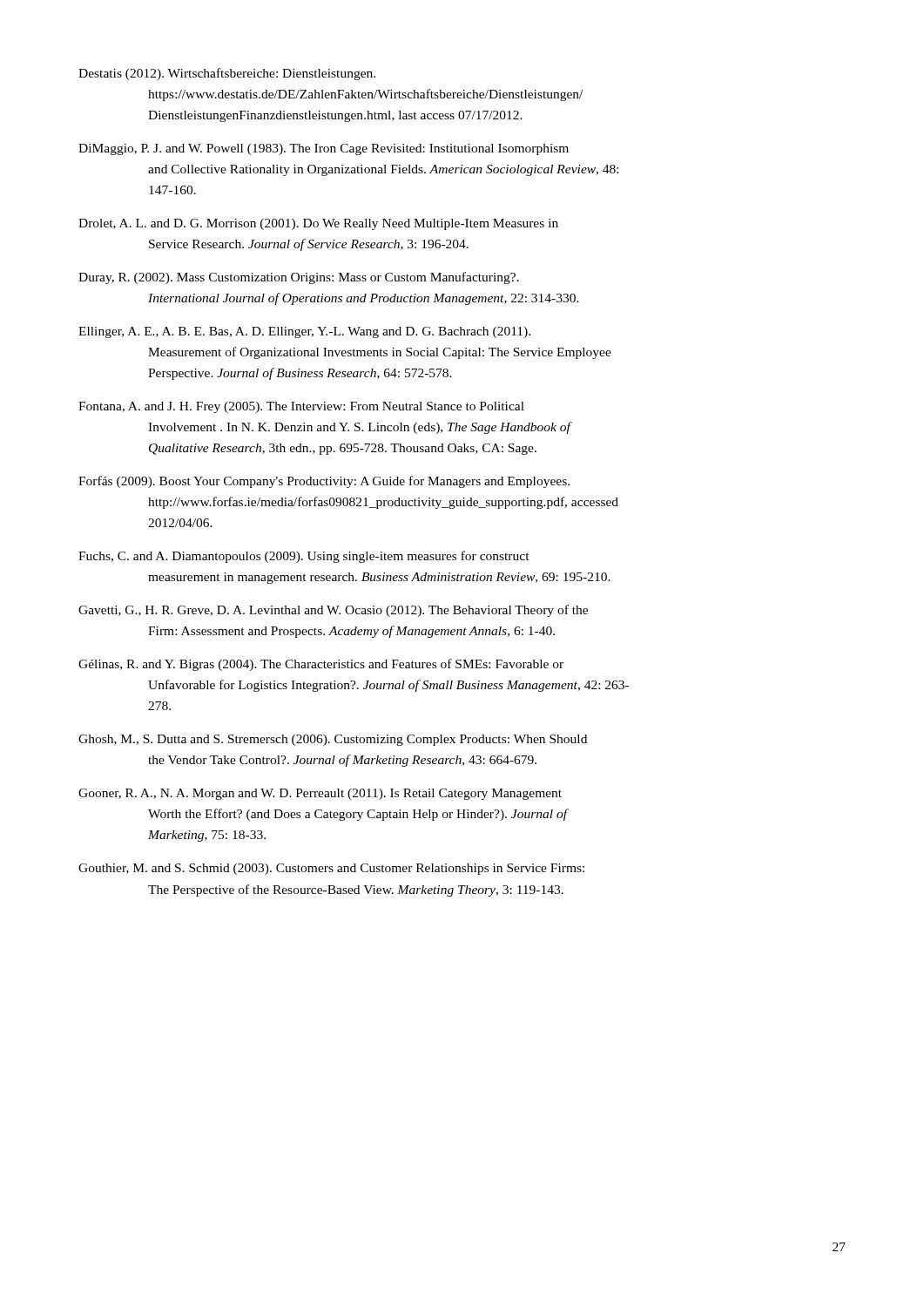Find the block on this page that starts "DiMaggio, P. J. and W. Powell (1983)."
The width and height of the screenshot is (924, 1307).
462,169
